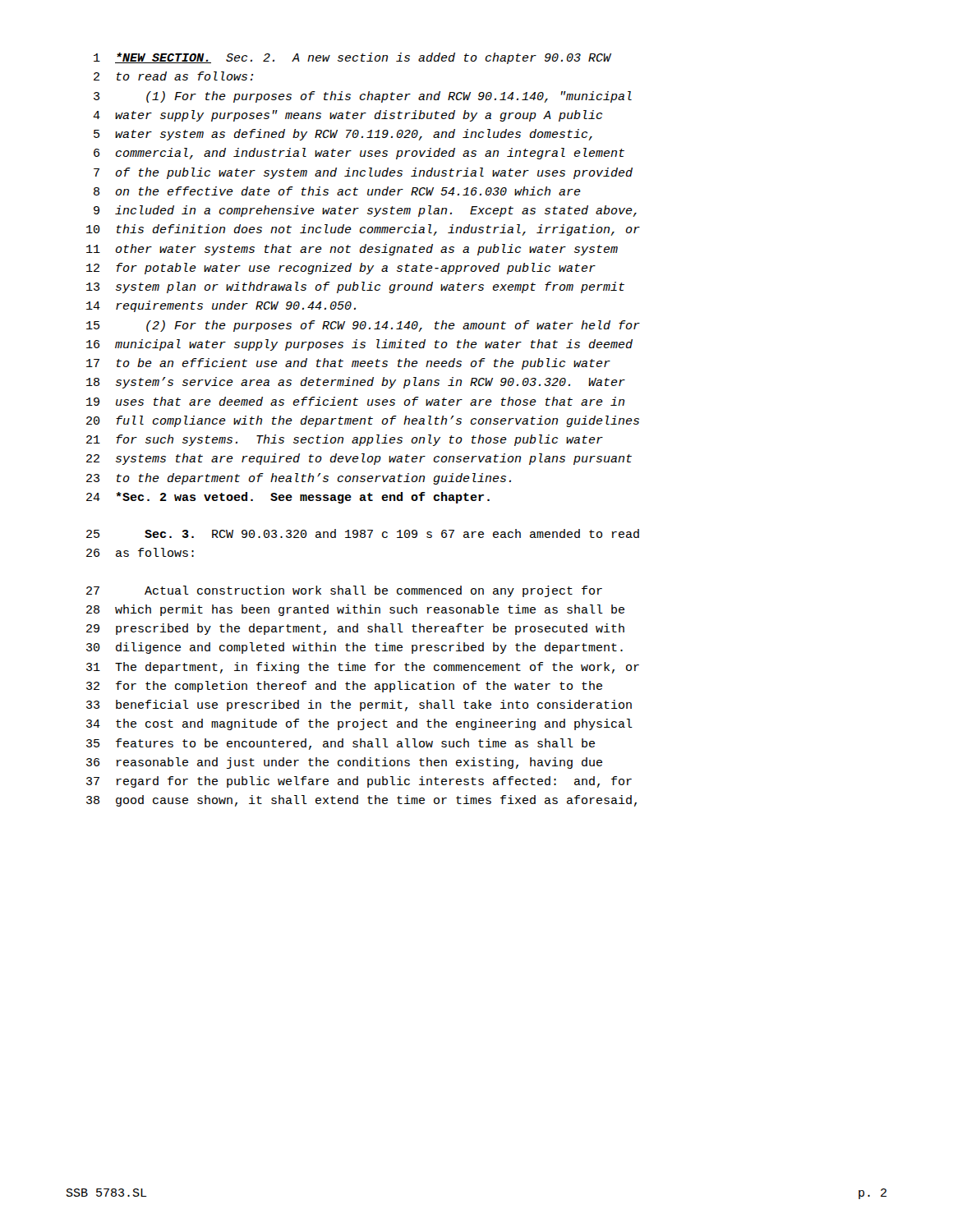Locate the text block with the text "27 Actual construction work shall be commenced"
The width and height of the screenshot is (953, 1232).
(476, 696)
